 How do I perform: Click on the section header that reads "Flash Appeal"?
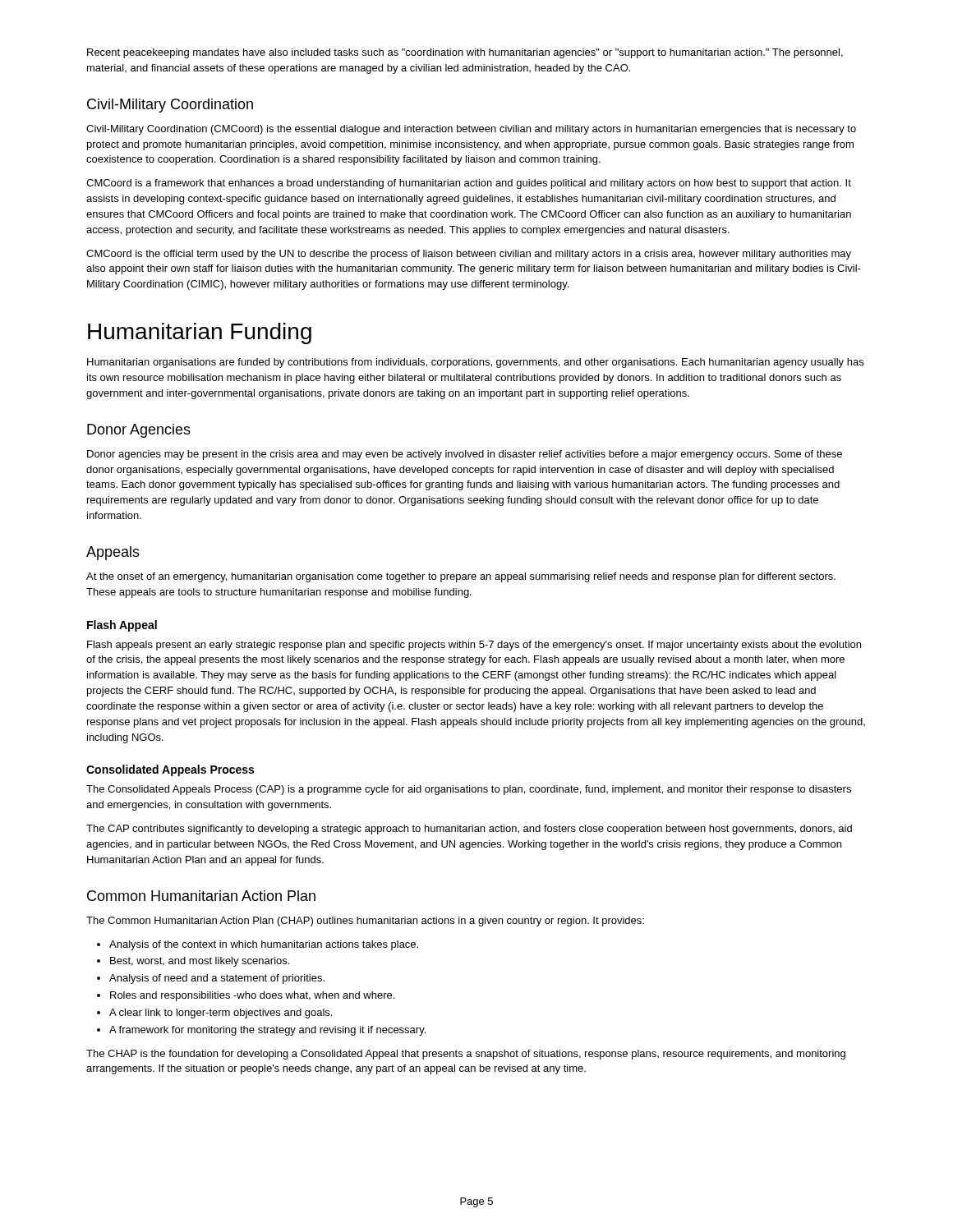(122, 626)
